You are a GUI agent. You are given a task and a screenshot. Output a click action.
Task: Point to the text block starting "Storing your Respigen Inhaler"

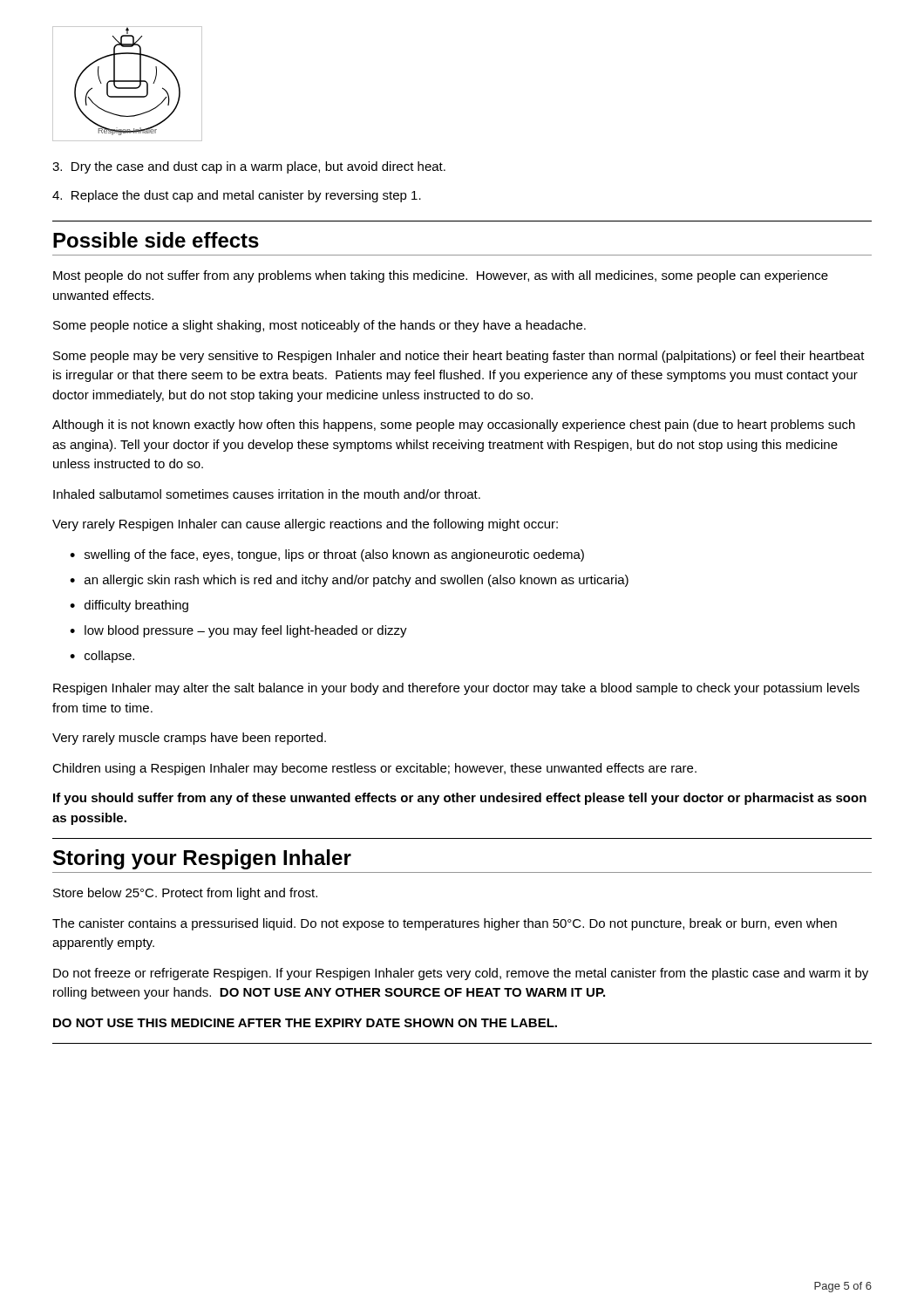pos(202,858)
